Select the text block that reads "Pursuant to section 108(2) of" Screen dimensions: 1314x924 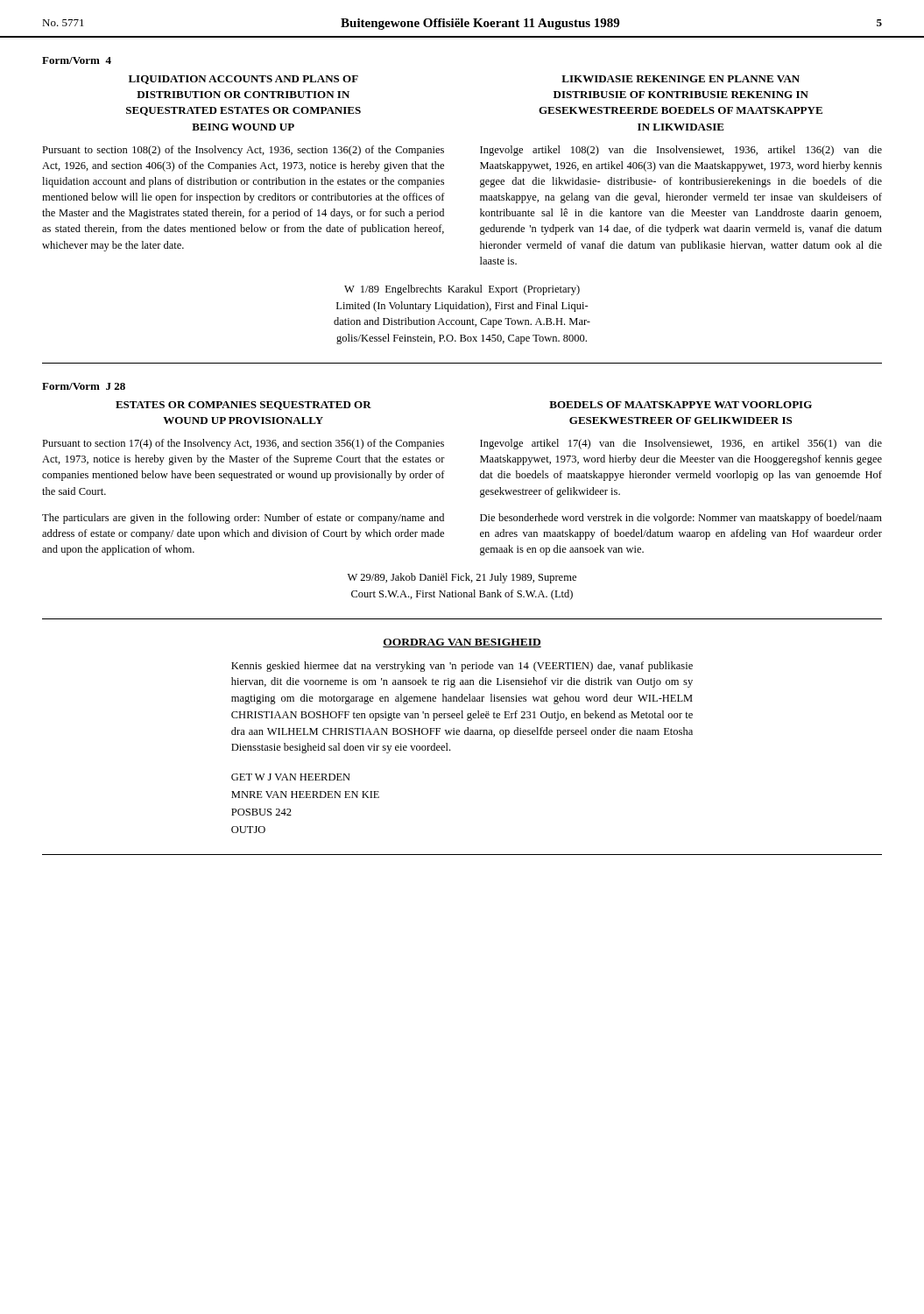[x=243, y=197]
